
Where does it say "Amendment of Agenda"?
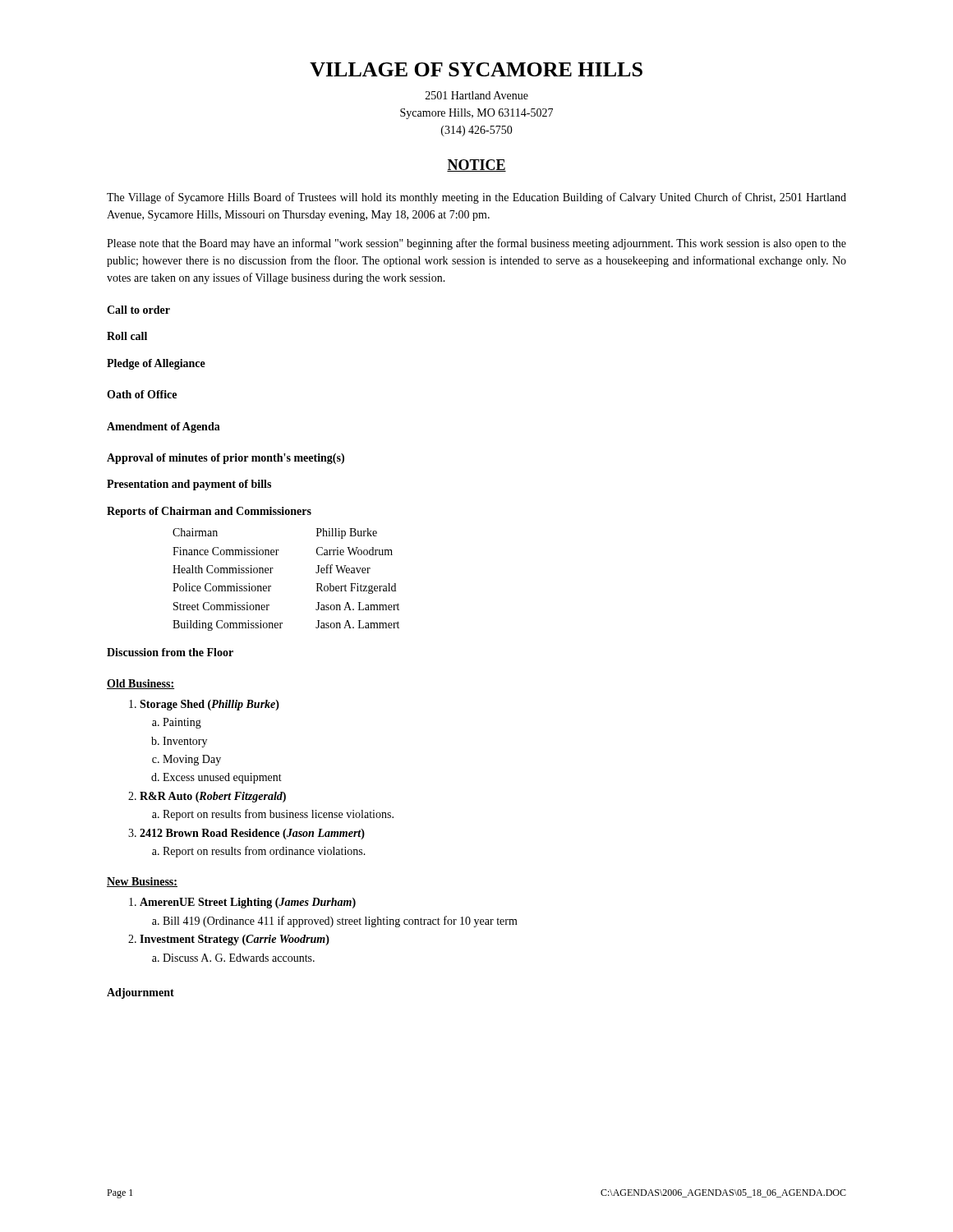[163, 428]
